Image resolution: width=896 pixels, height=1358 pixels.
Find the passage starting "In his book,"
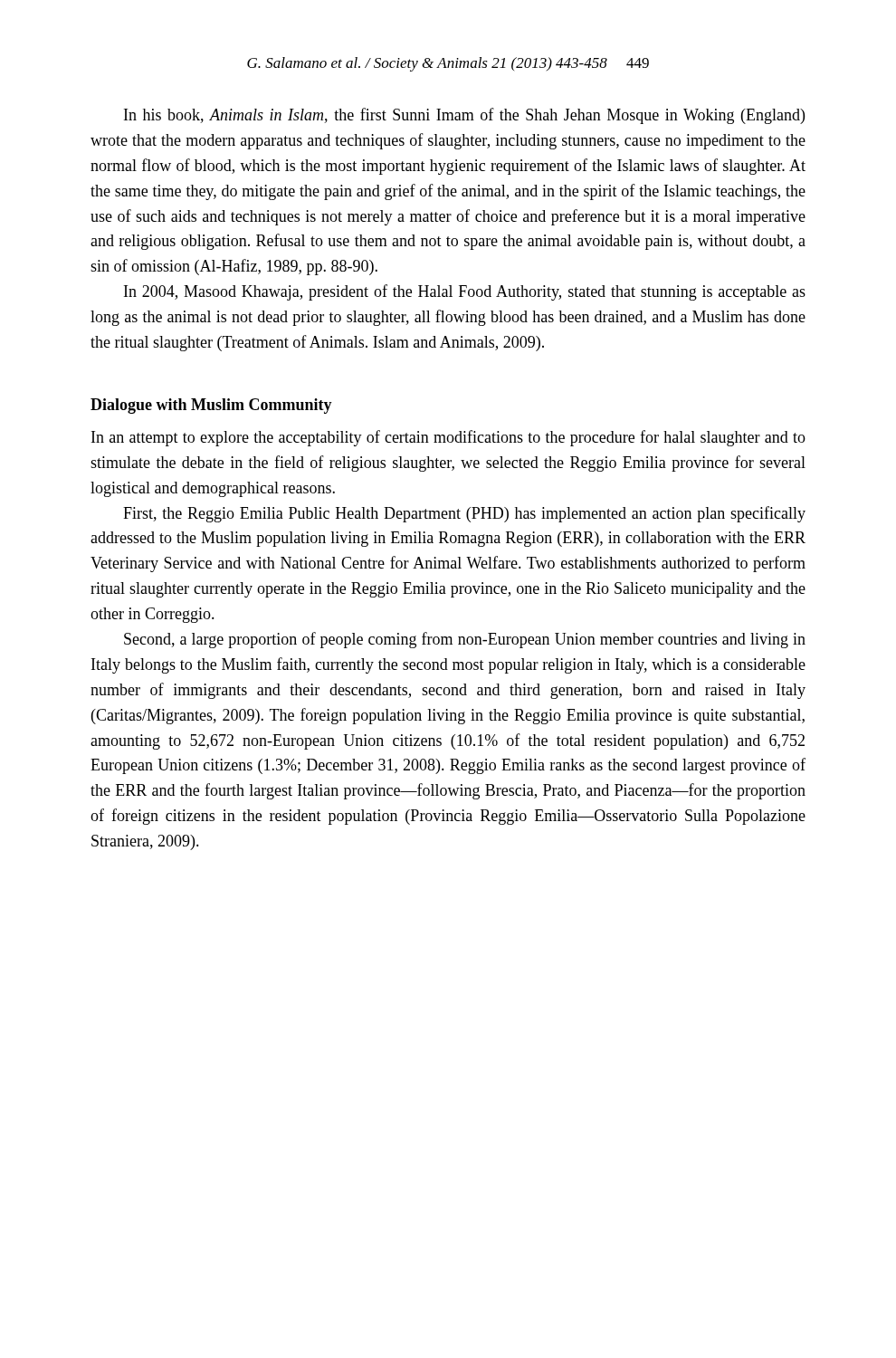pyautogui.click(x=448, y=192)
